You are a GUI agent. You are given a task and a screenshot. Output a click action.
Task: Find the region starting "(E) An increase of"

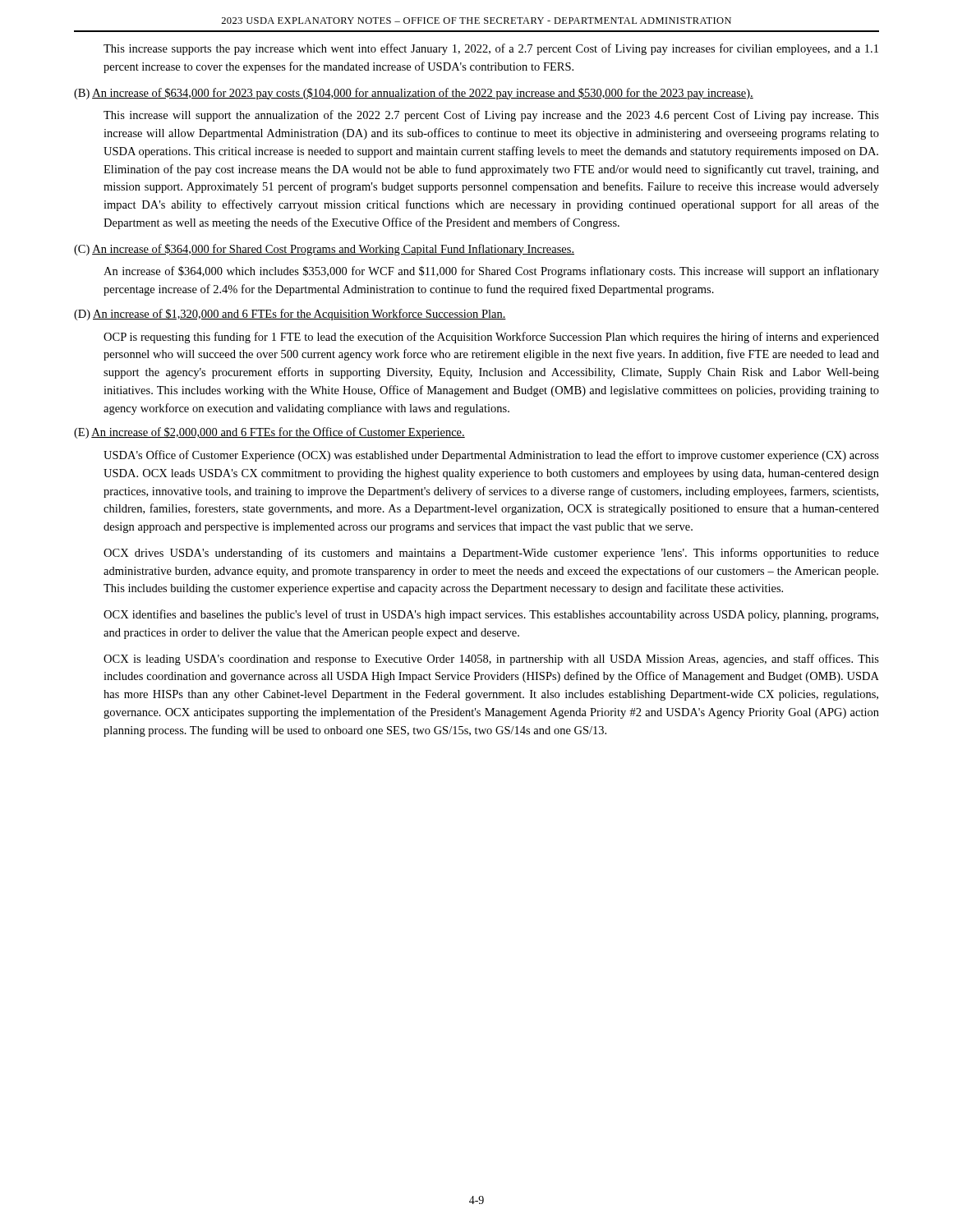click(x=476, y=582)
